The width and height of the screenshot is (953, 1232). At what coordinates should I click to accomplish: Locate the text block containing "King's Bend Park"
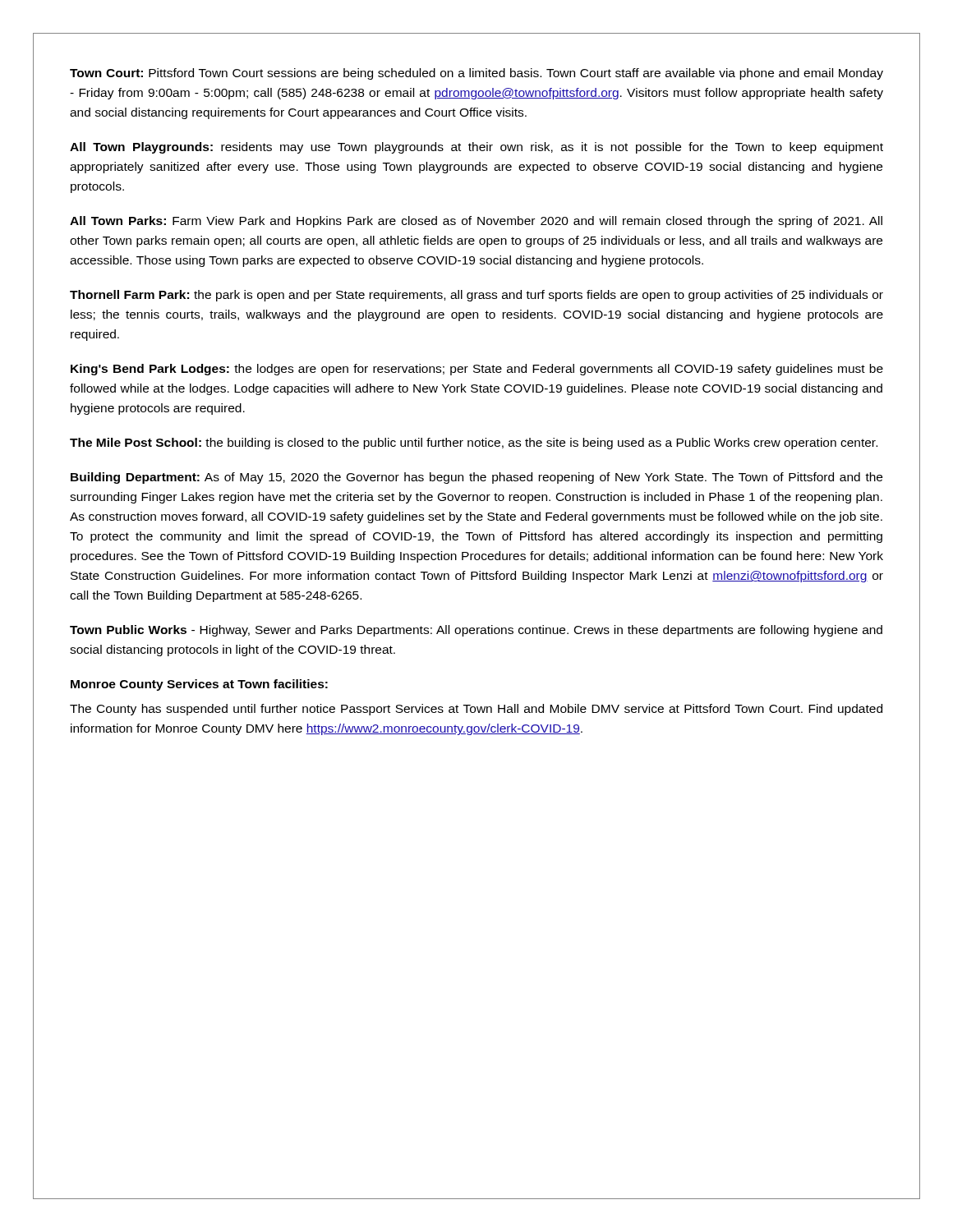click(x=476, y=388)
